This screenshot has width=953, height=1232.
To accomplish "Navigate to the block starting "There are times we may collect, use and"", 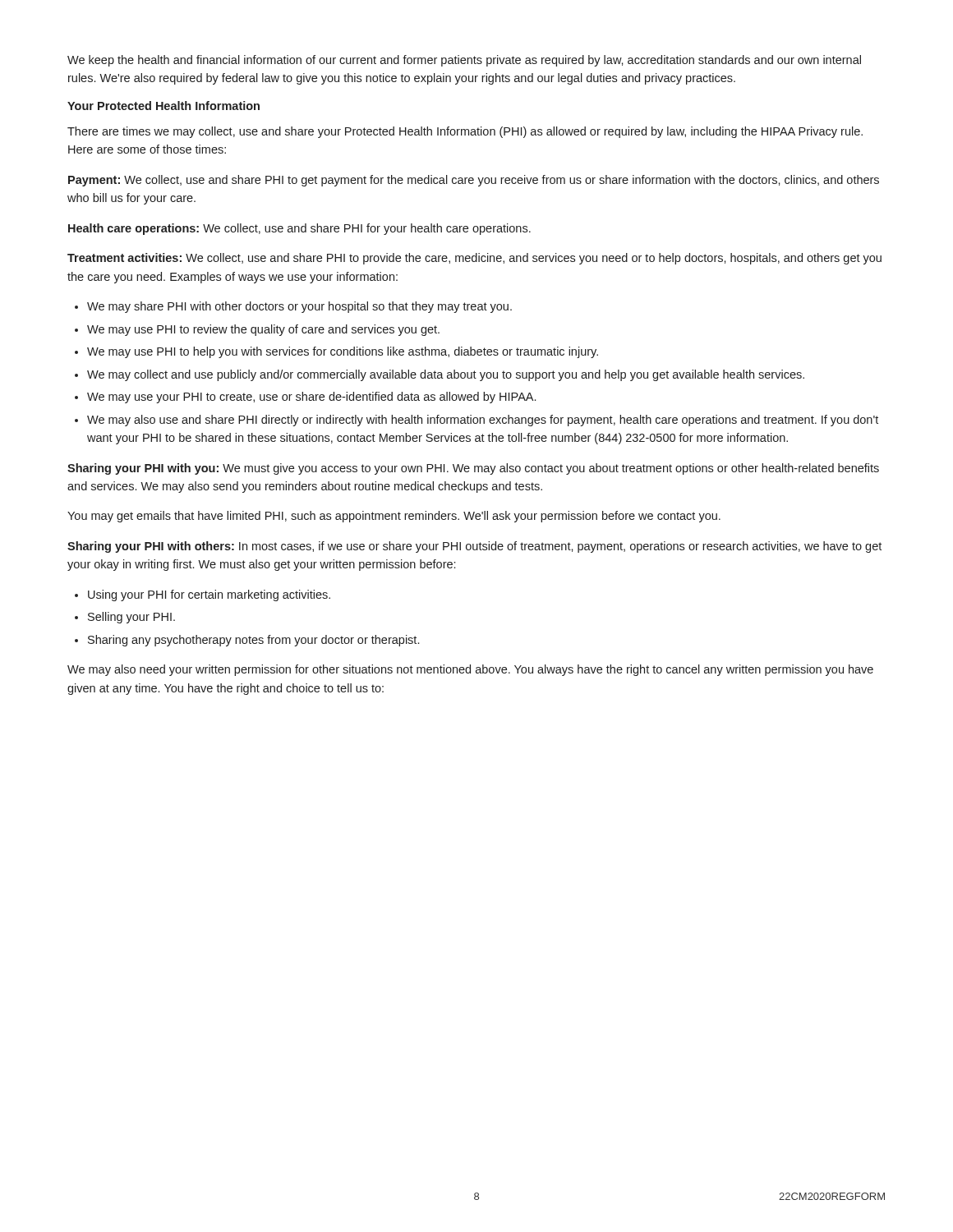I will (466, 141).
